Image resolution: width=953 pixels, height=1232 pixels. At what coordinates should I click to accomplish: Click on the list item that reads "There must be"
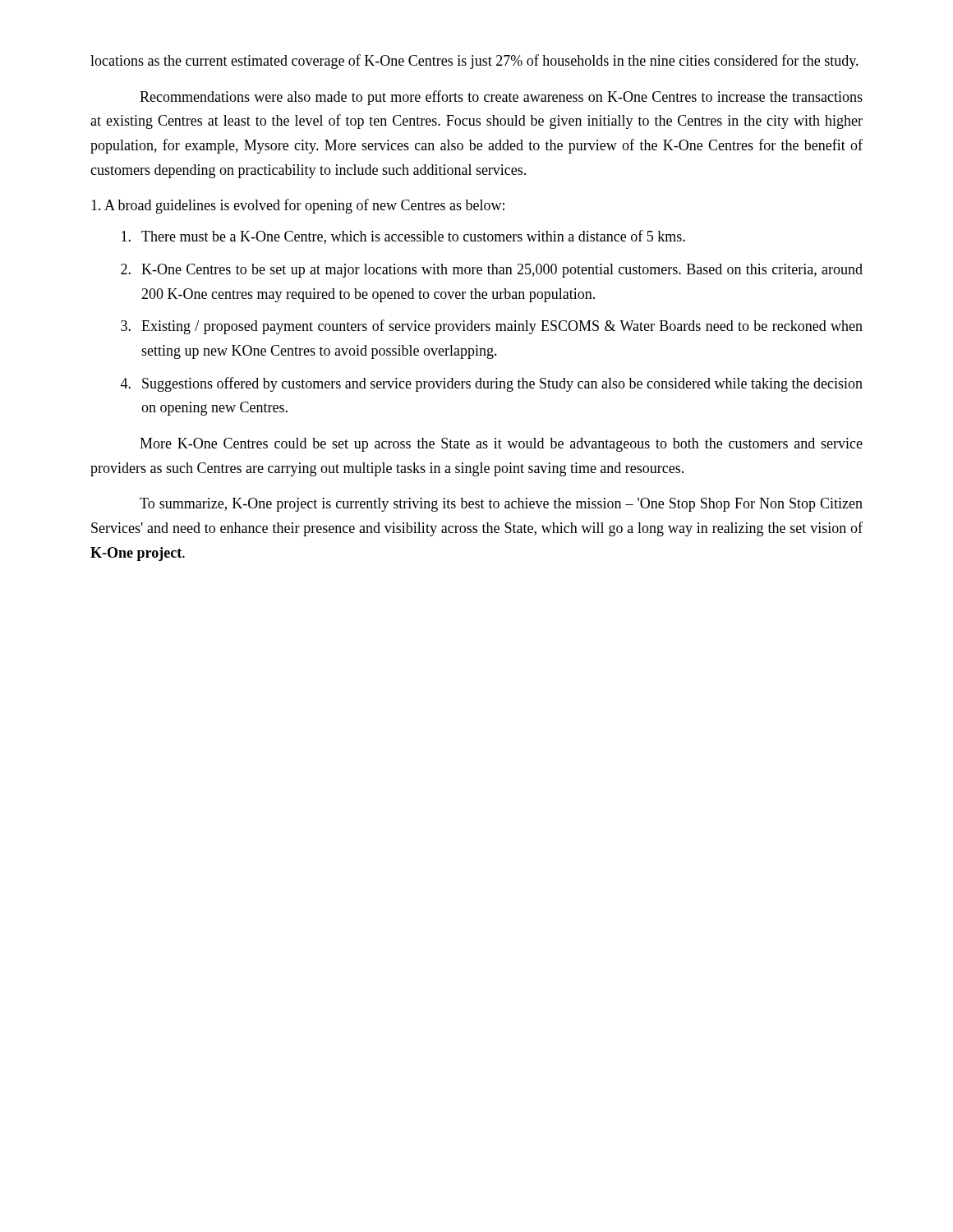[476, 237]
